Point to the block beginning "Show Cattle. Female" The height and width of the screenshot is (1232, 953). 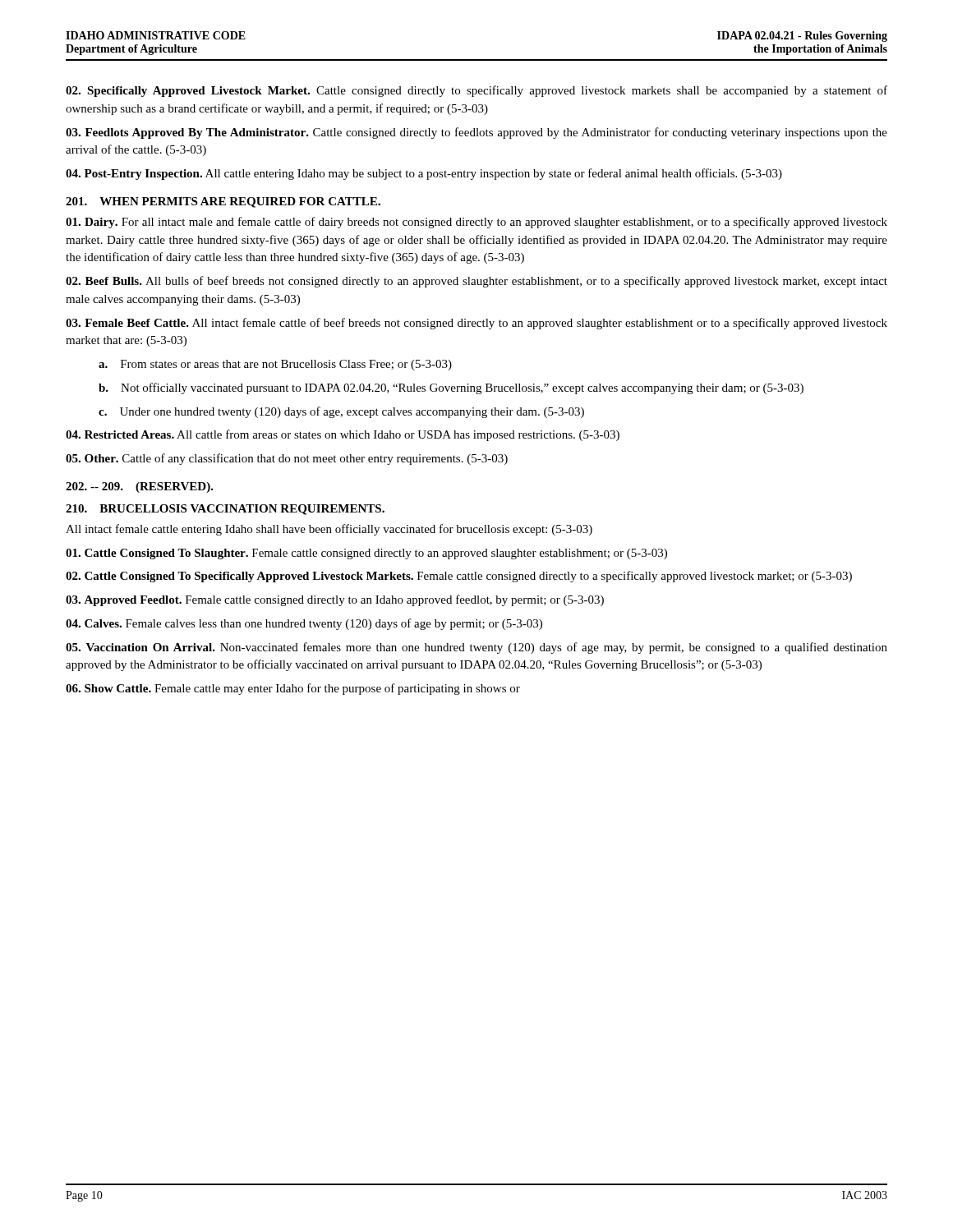coord(293,688)
